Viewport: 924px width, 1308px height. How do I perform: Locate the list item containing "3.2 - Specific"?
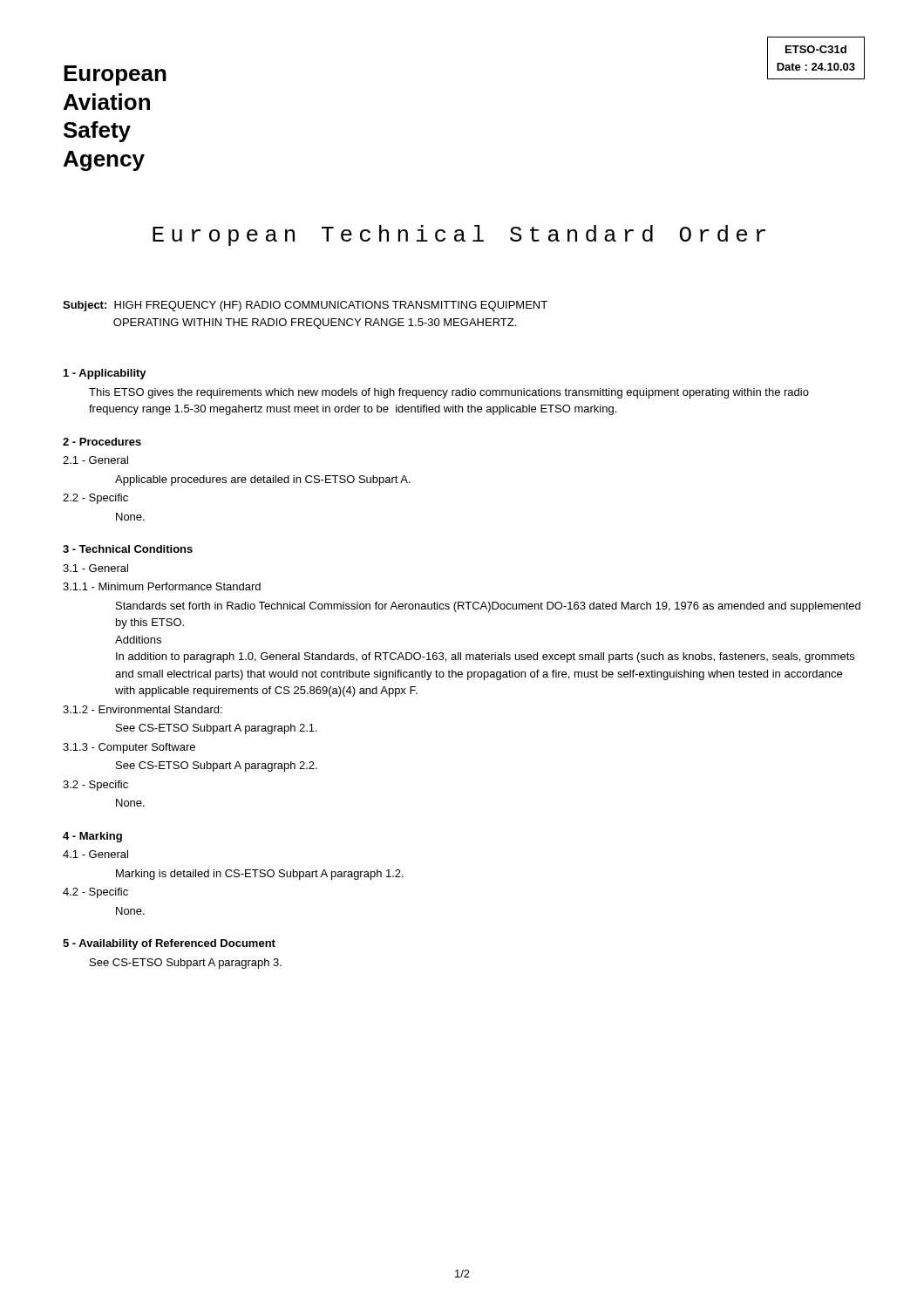(x=95, y=784)
